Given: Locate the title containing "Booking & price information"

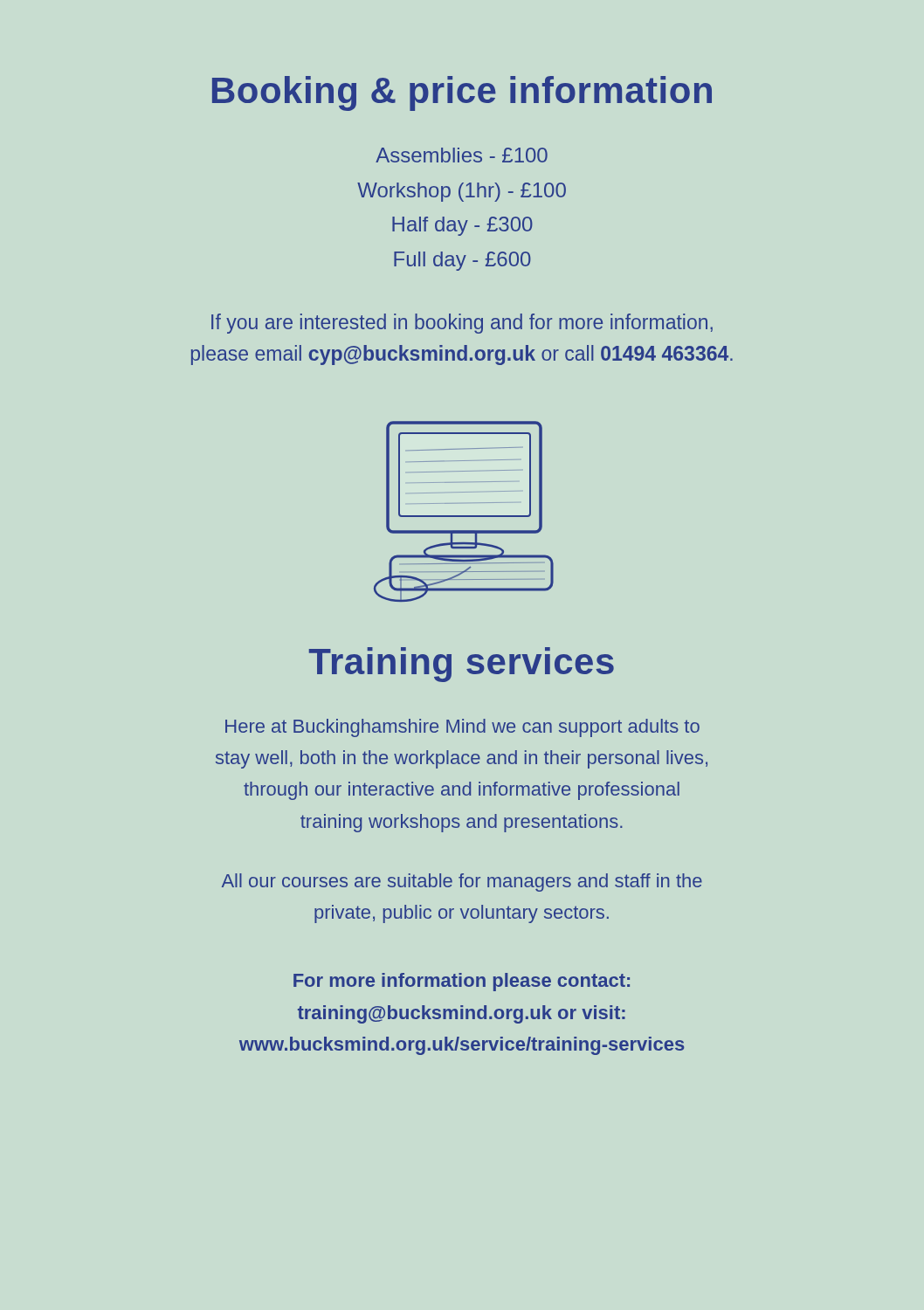Looking at the screenshot, I should [x=462, y=90].
